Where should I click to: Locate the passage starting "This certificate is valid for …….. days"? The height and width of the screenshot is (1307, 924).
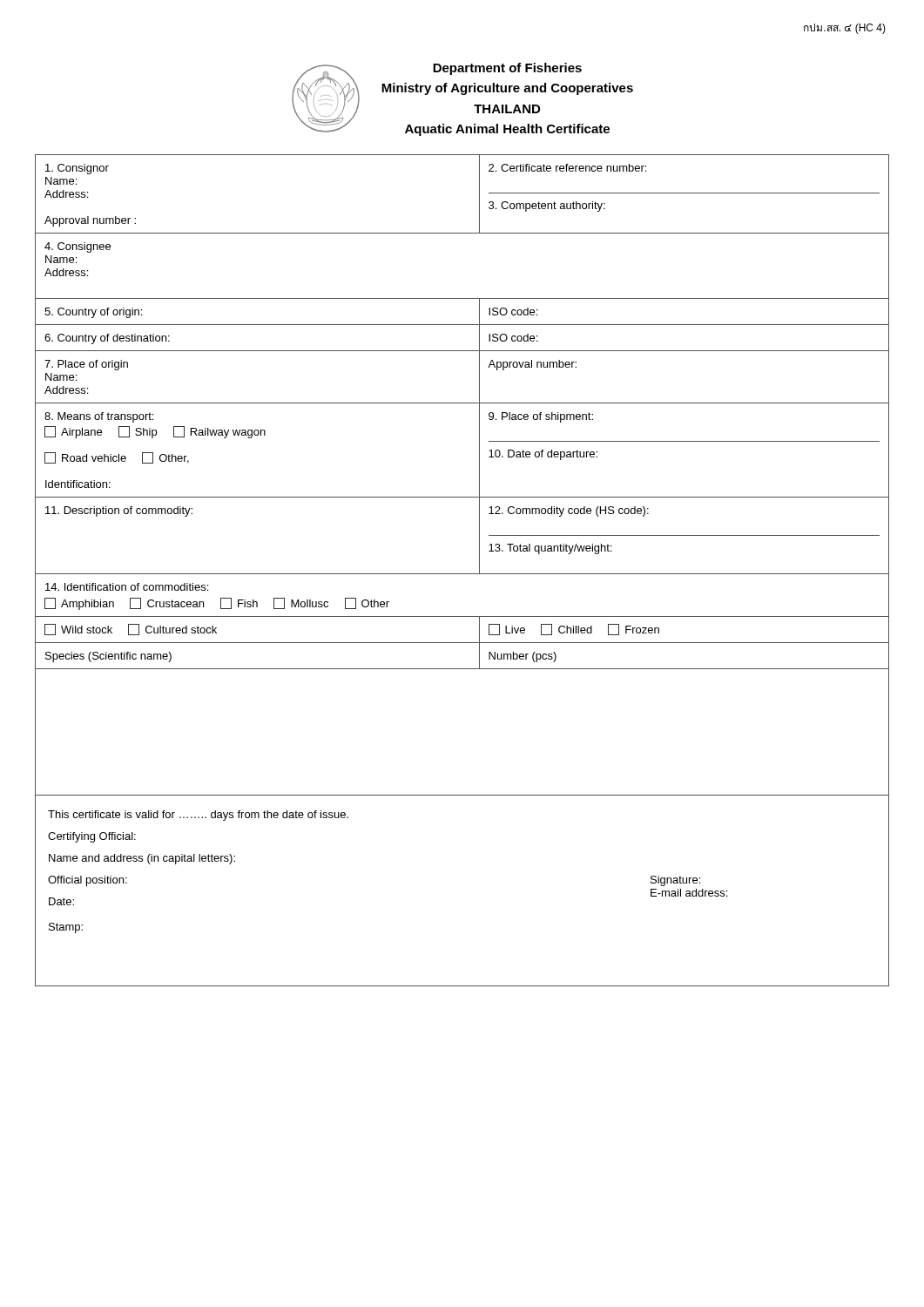point(199,814)
